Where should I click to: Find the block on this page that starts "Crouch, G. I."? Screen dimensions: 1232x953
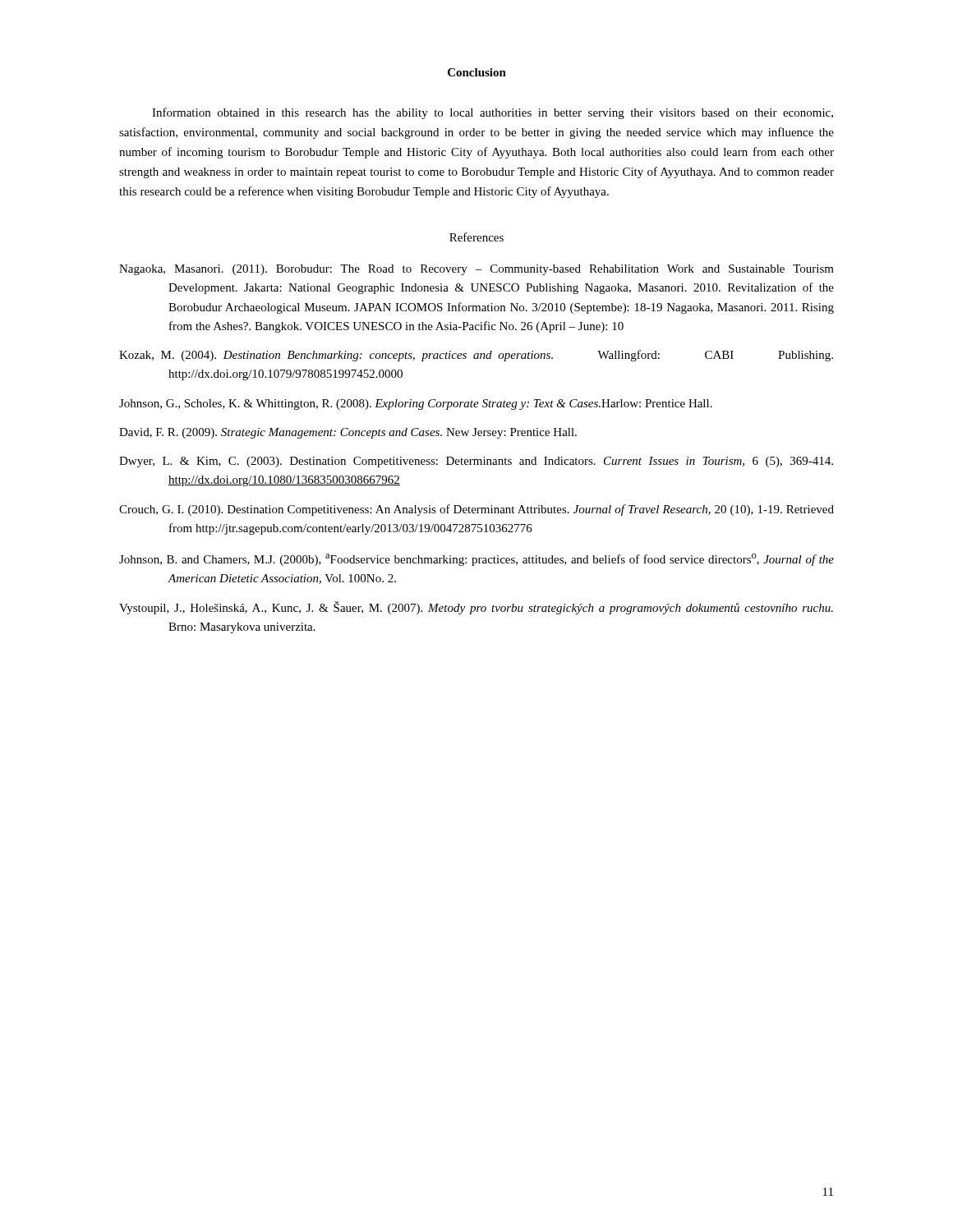[476, 518]
